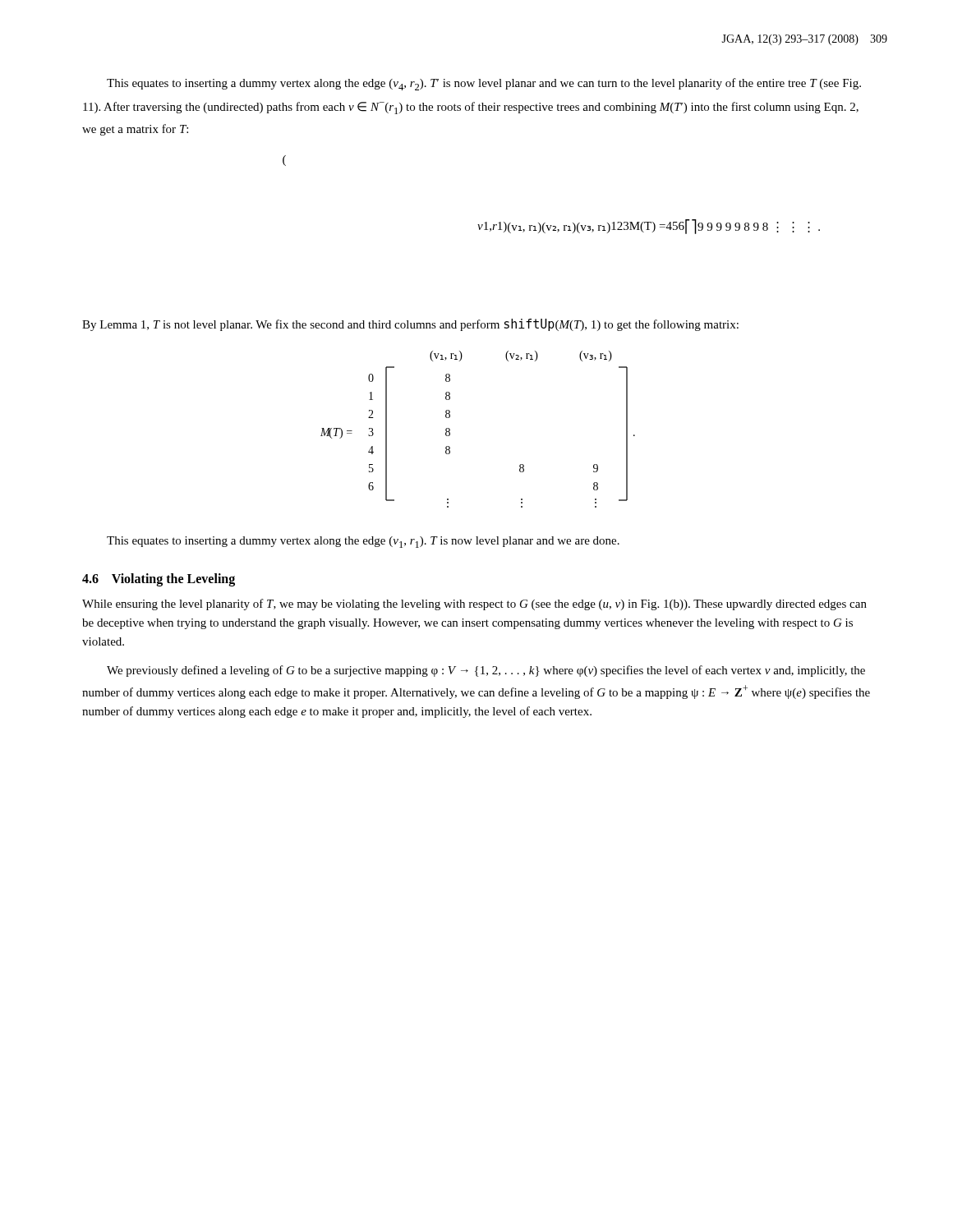Screen dimensions: 1232x953
Task: Find the text block that reads "By Lemma 1, T is not level planar."
Action: click(x=411, y=324)
